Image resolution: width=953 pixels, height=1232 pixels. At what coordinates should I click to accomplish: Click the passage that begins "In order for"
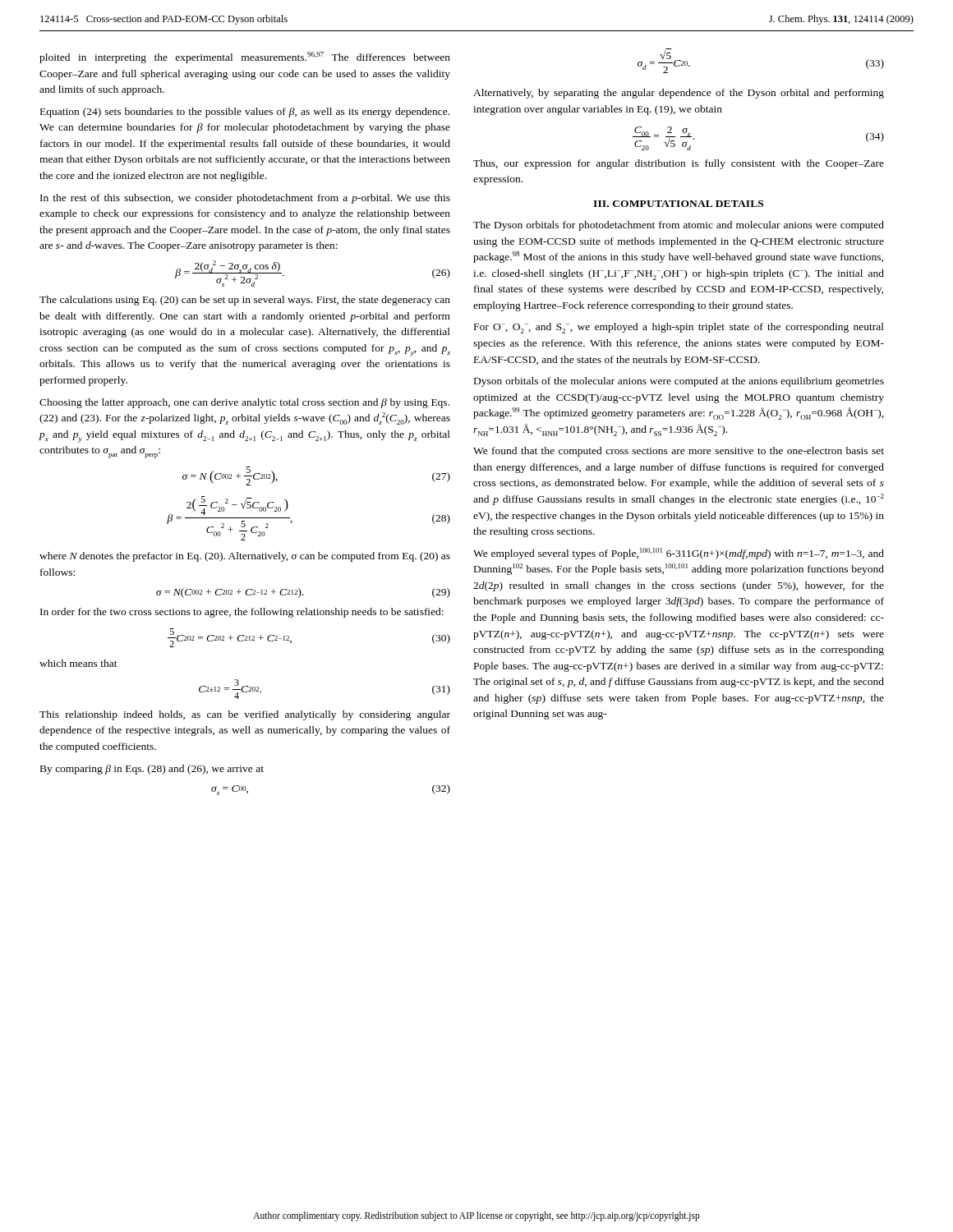[x=245, y=612]
